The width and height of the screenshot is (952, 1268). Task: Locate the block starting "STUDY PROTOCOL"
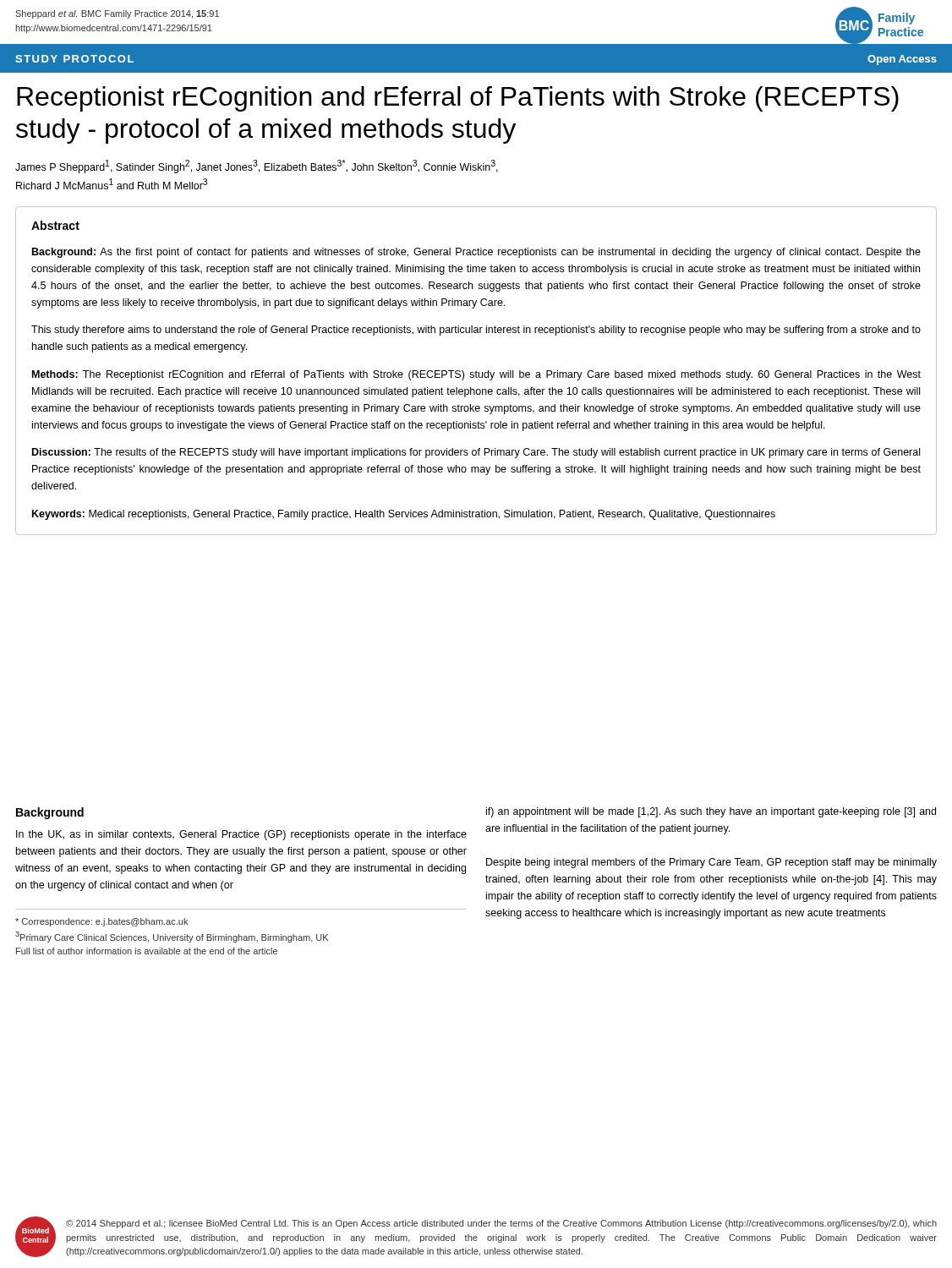point(75,58)
